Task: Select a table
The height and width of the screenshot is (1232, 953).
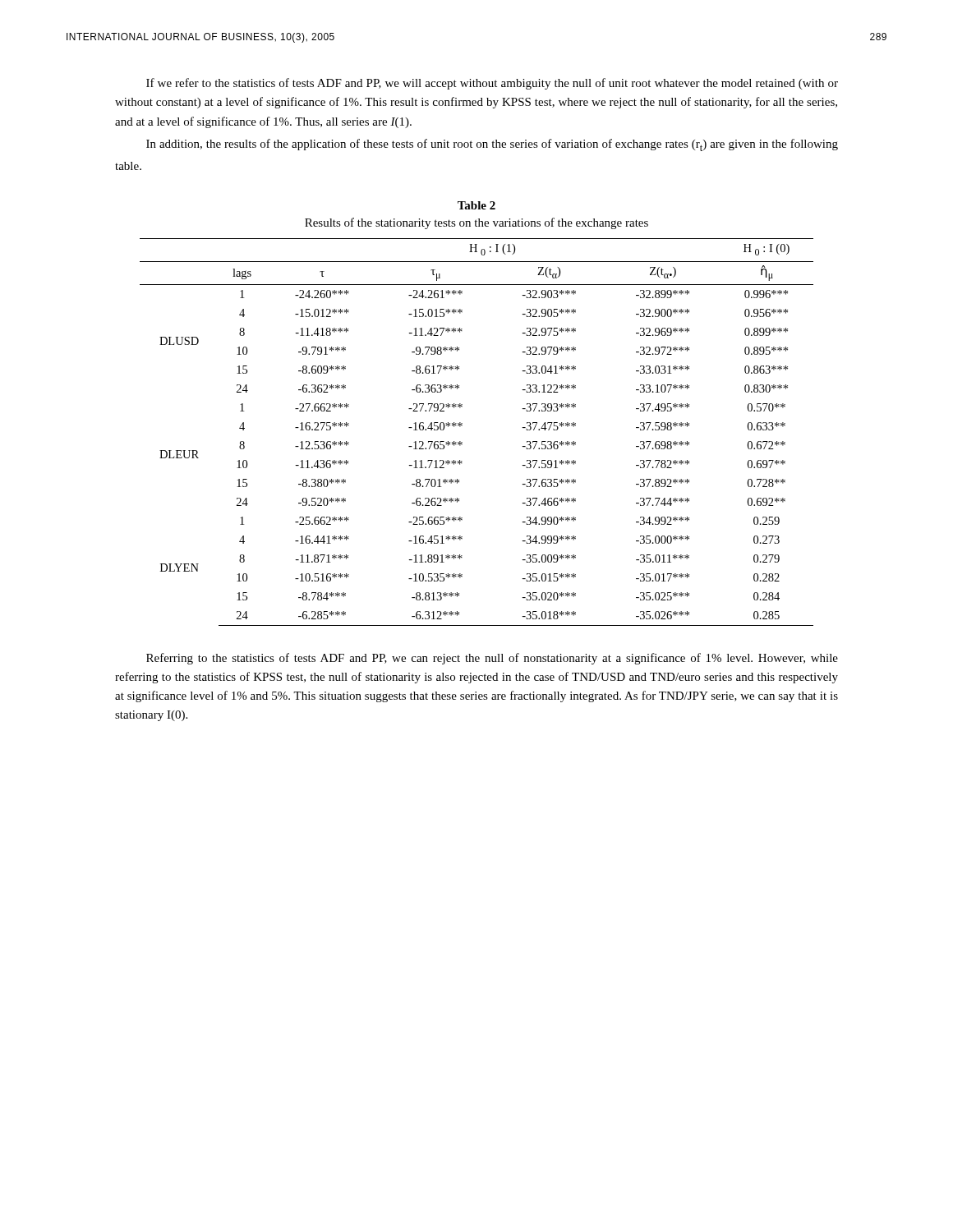Action: coord(476,432)
